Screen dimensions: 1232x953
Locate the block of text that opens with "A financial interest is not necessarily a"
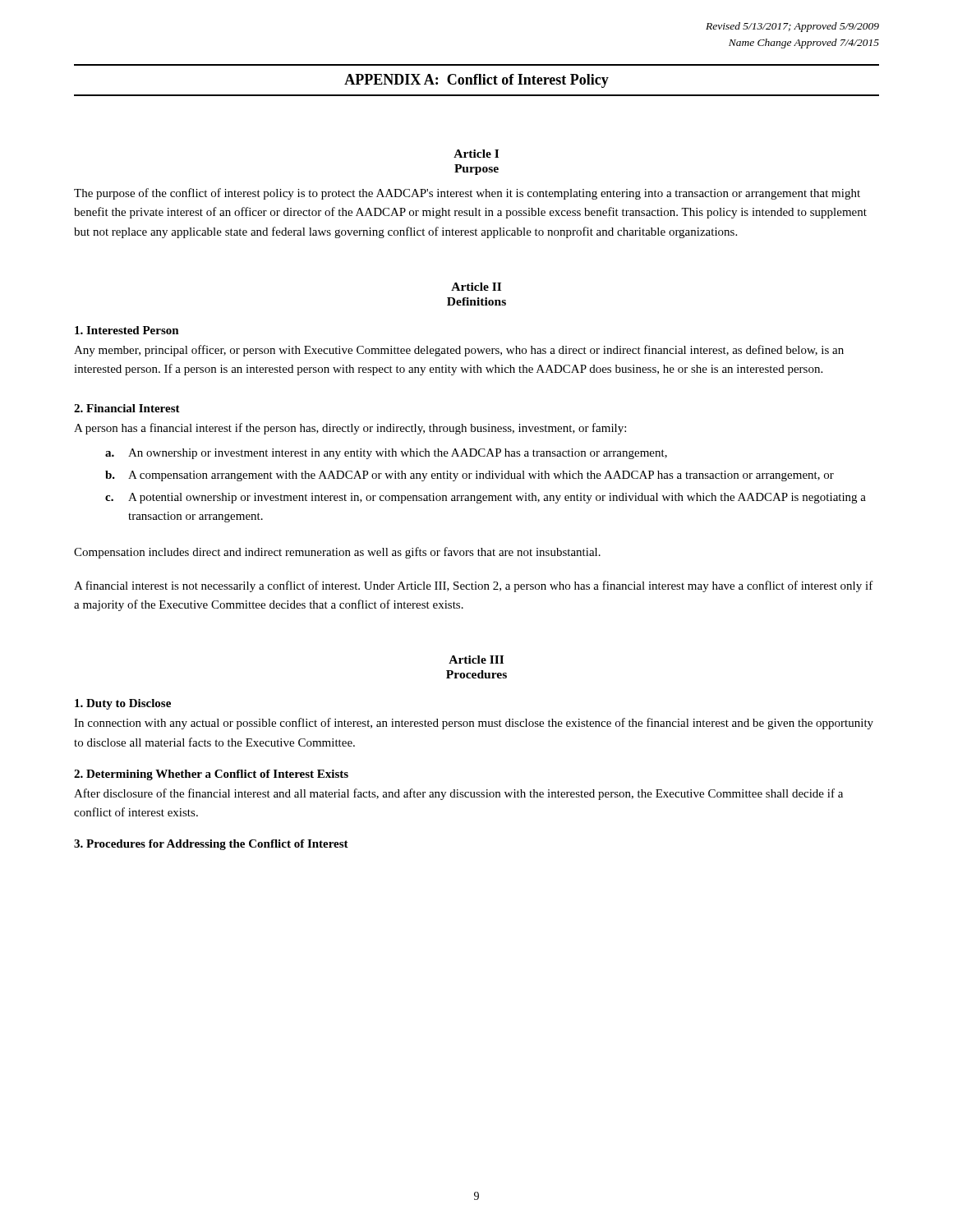473,595
